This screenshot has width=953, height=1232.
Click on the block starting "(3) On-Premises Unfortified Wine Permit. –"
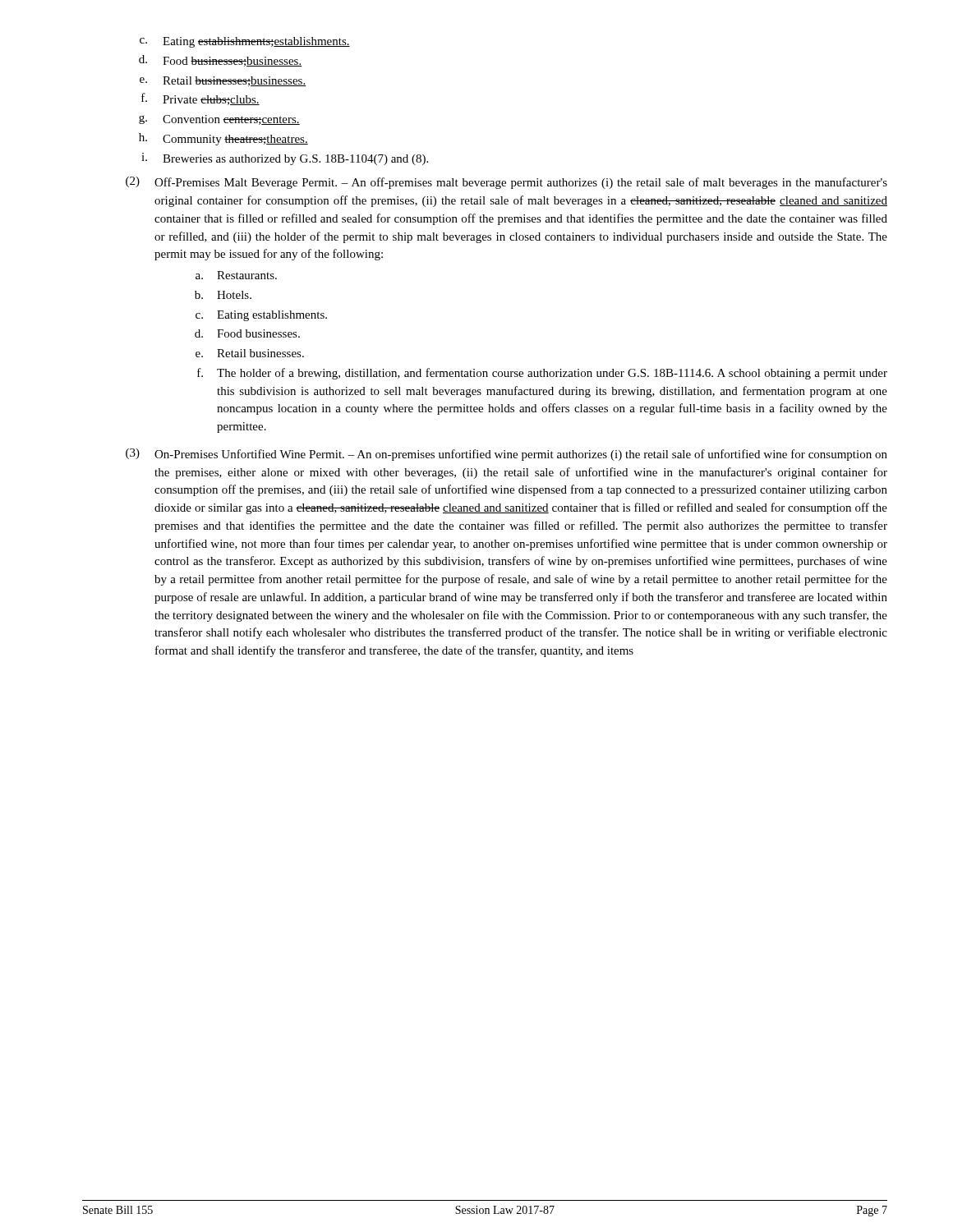485,553
